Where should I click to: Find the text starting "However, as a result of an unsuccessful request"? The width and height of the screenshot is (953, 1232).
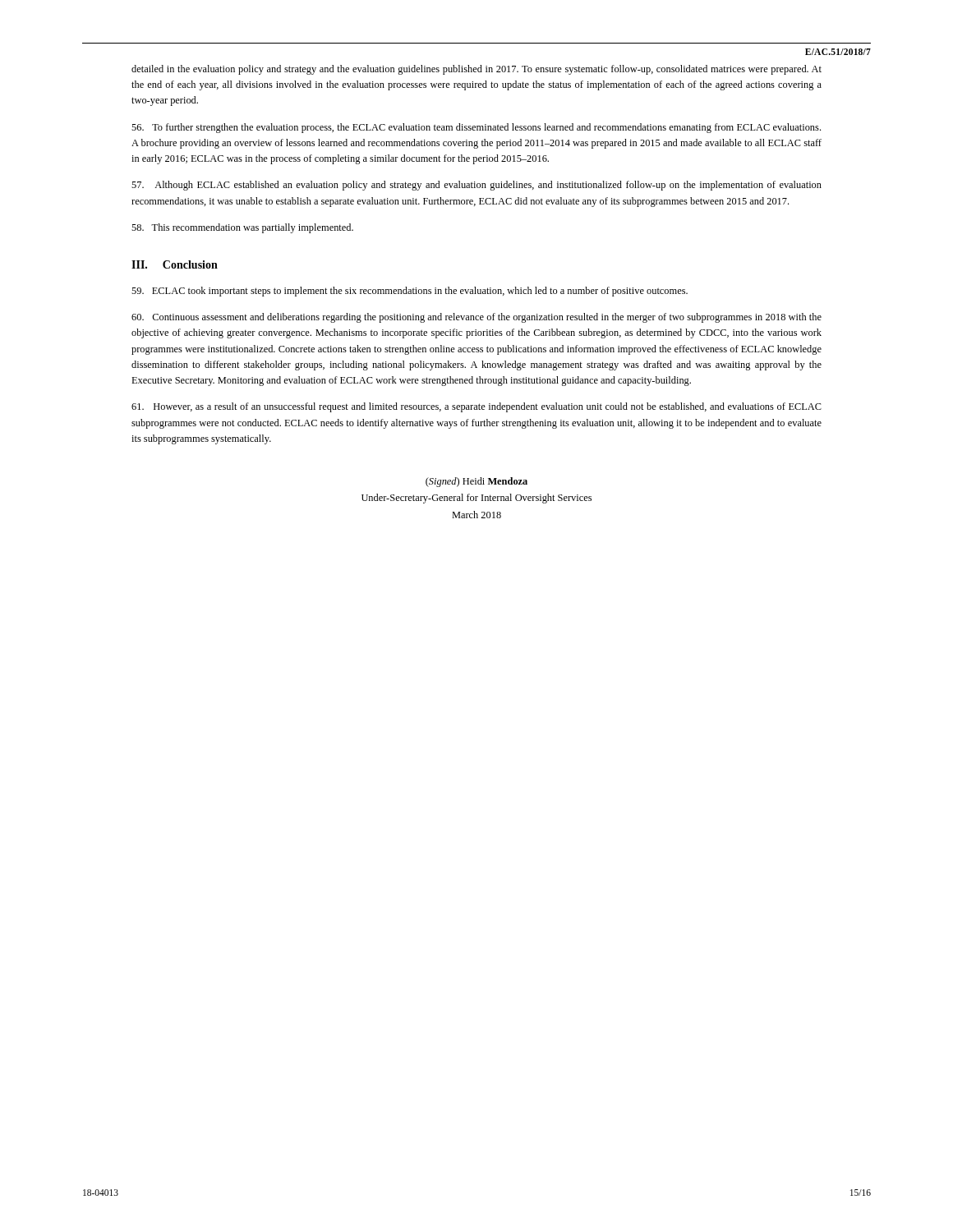(476, 423)
